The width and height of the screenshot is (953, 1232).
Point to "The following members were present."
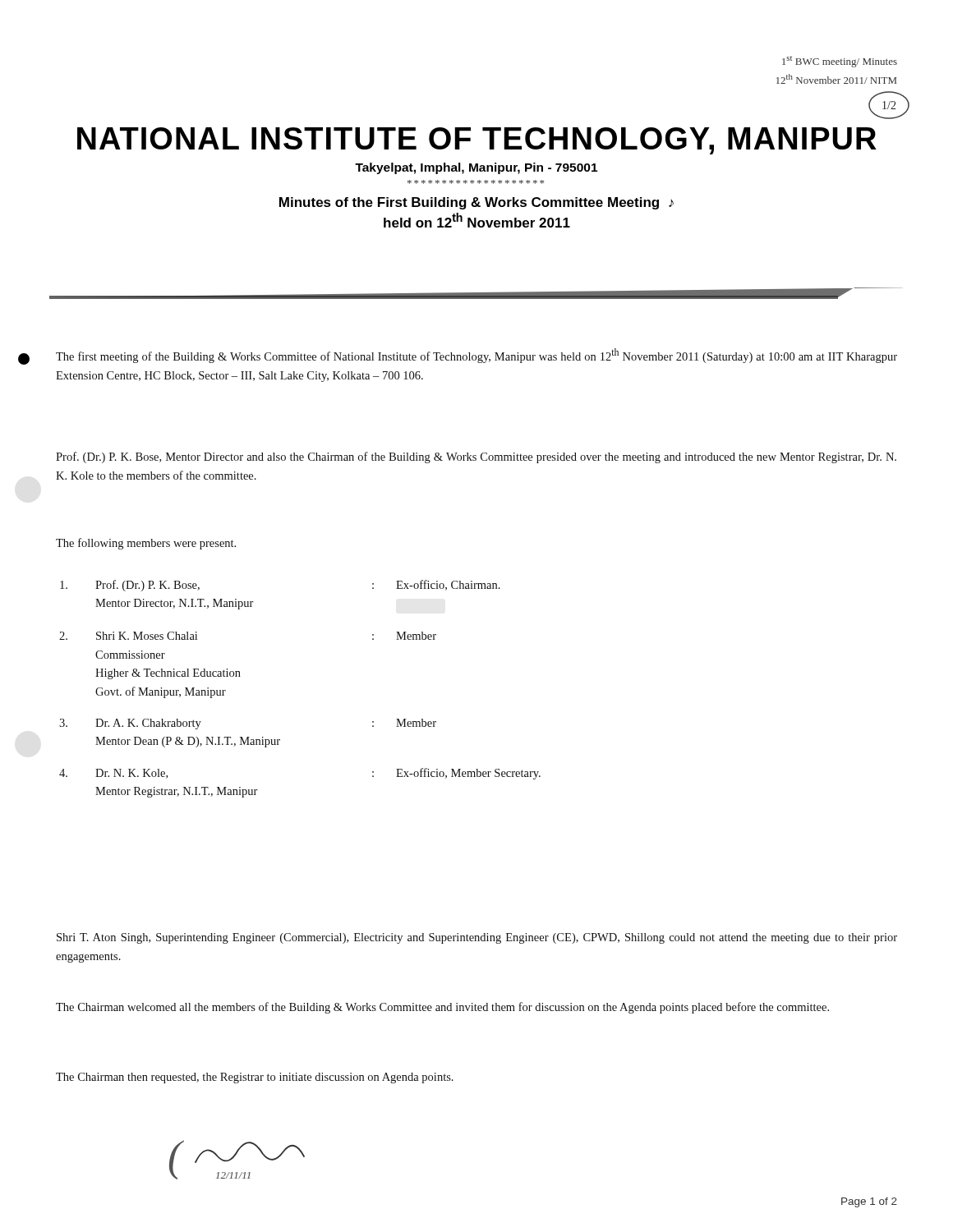tap(146, 543)
